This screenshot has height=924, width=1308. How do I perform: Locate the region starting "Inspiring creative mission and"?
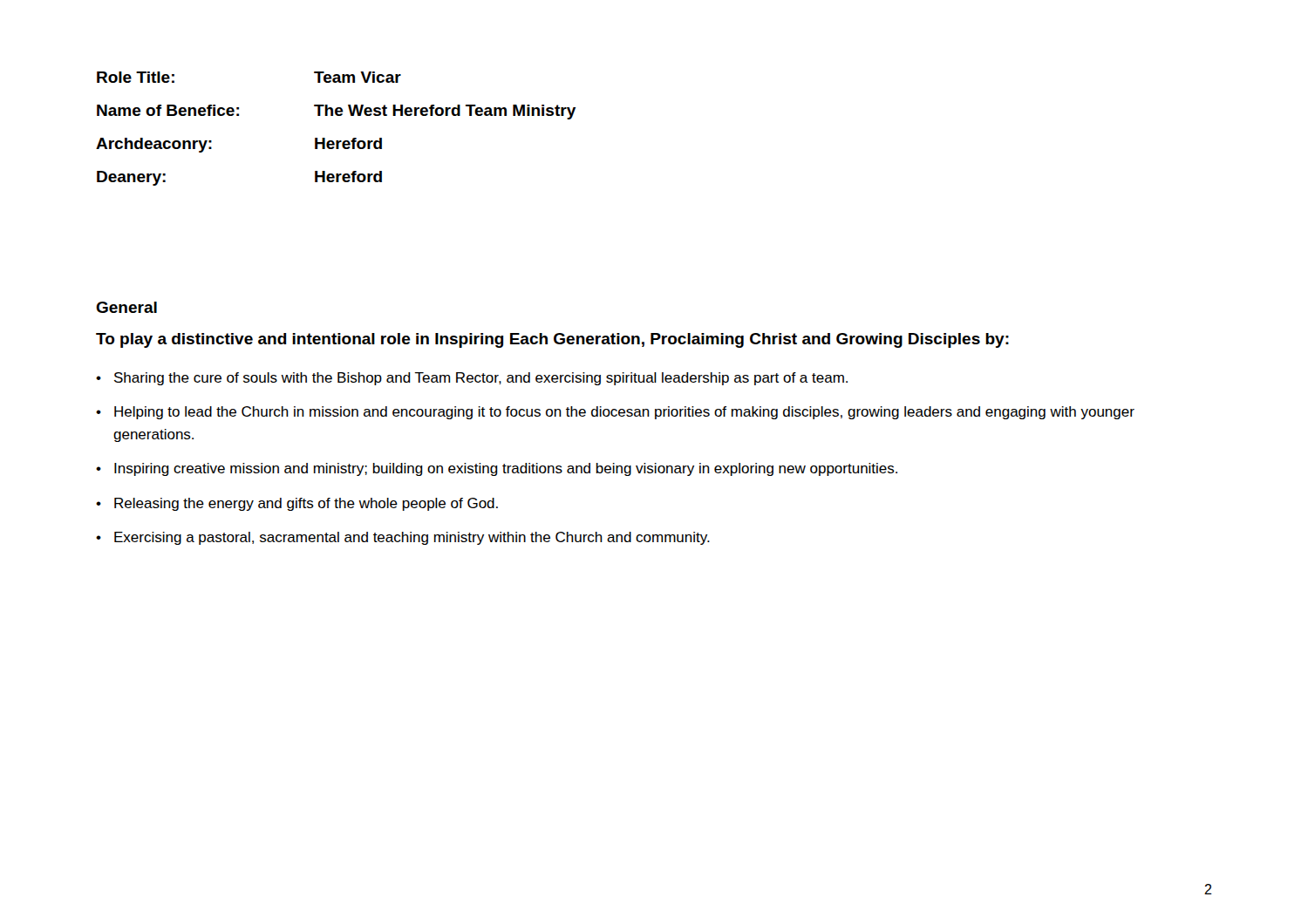[x=506, y=469]
